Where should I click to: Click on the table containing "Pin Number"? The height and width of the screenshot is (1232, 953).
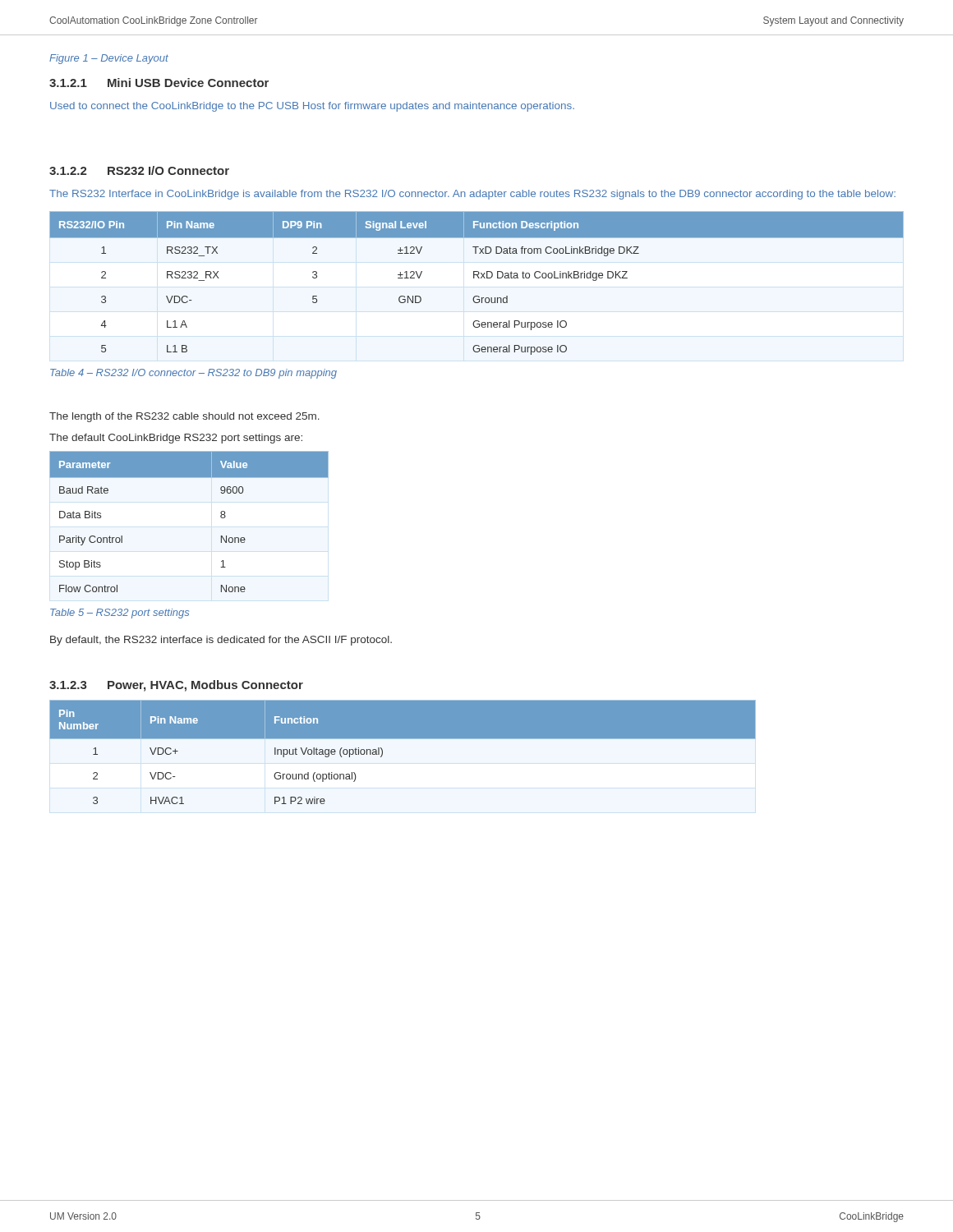[x=476, y=757]
